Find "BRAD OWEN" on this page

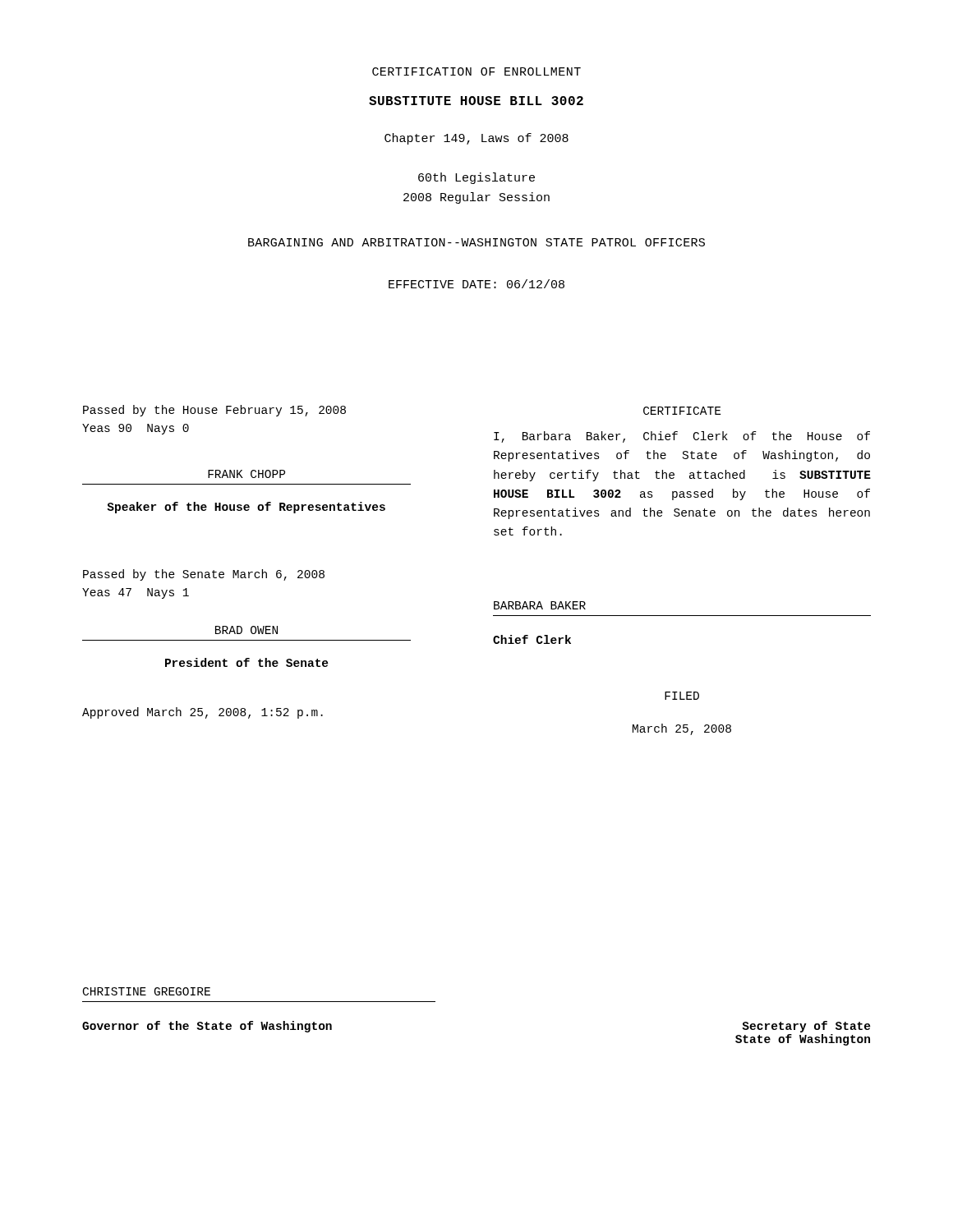pyautogui.click(x=246, y=632)
